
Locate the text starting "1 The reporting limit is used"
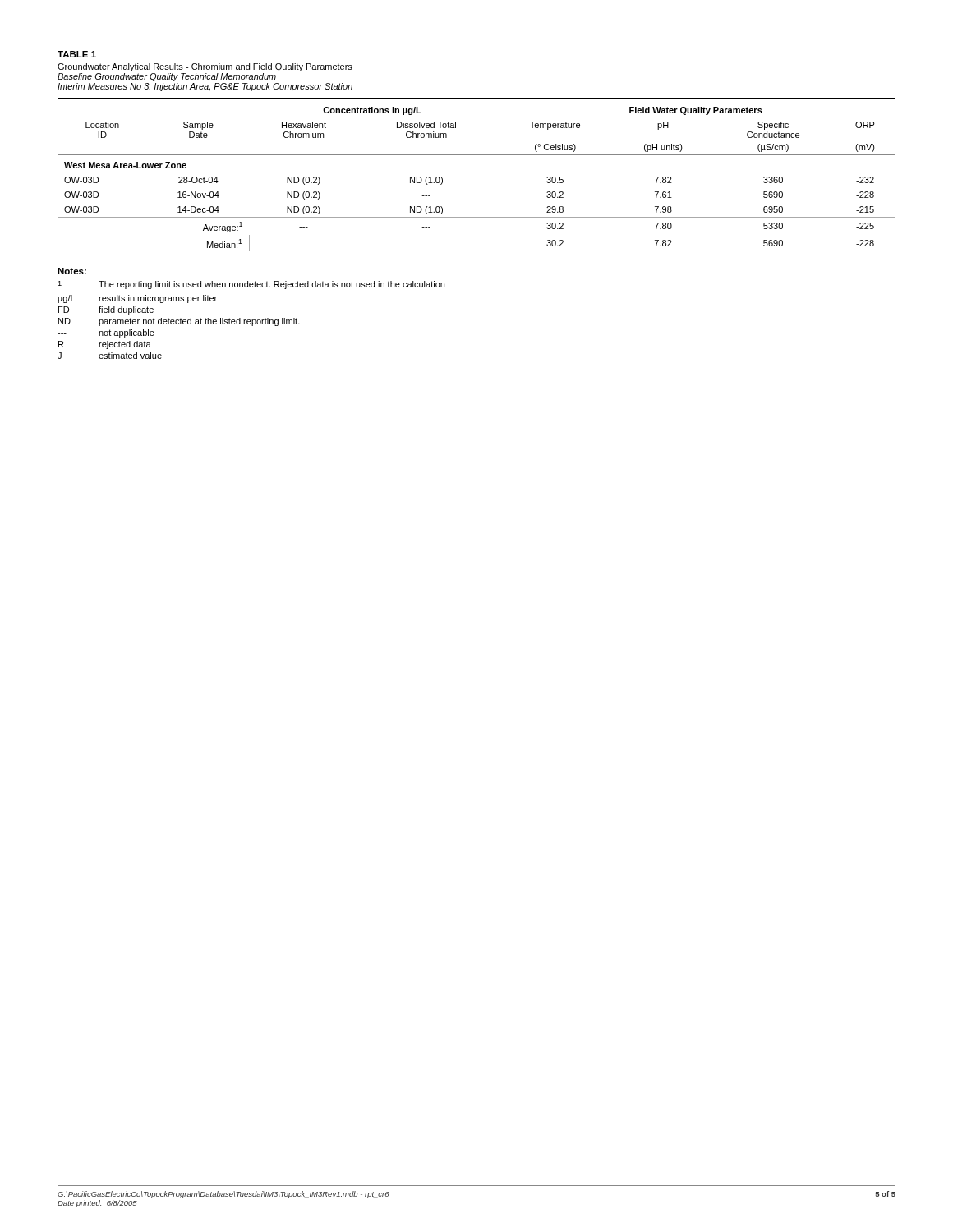pos(251,286)
